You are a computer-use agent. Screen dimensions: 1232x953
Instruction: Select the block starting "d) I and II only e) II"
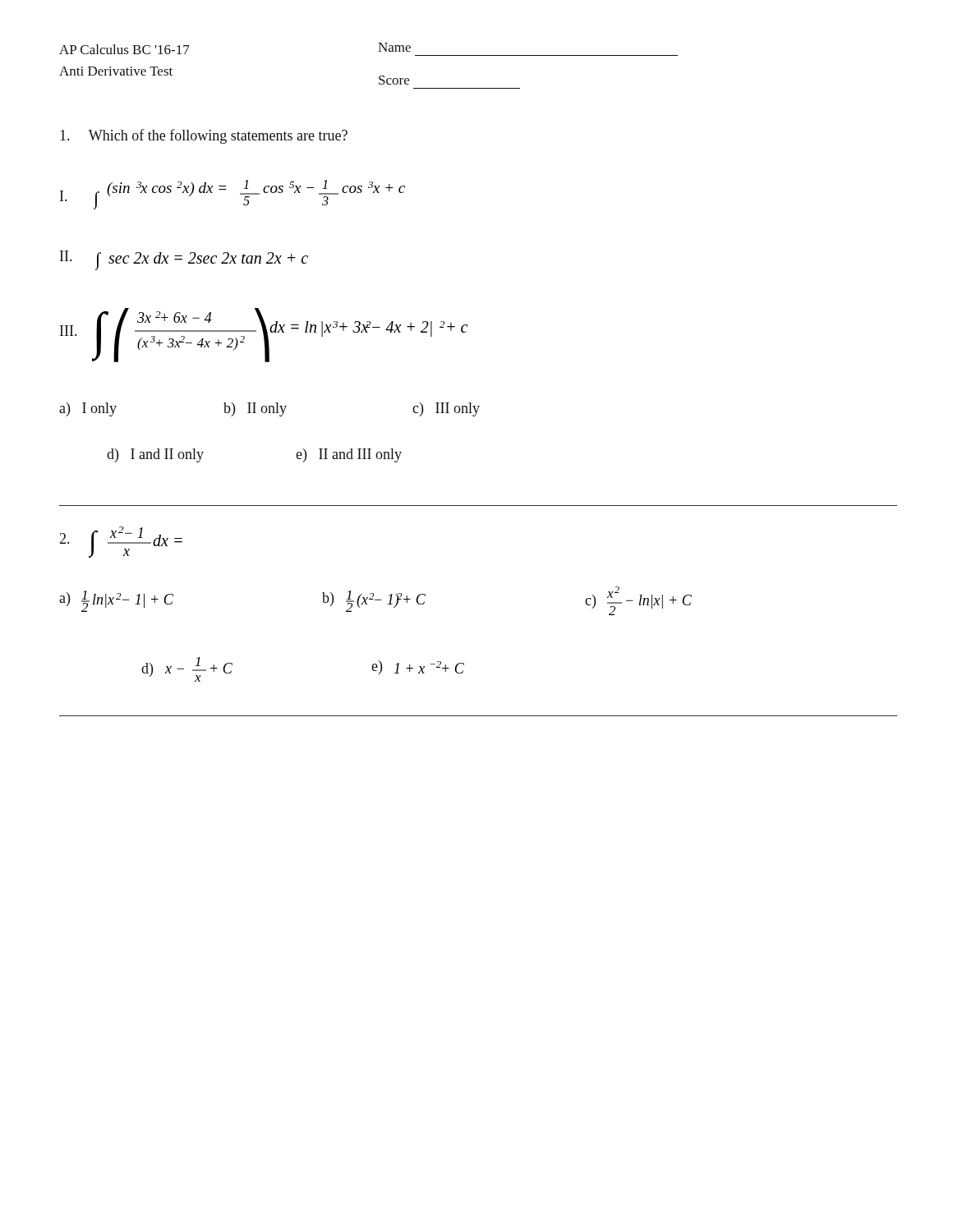304,455
